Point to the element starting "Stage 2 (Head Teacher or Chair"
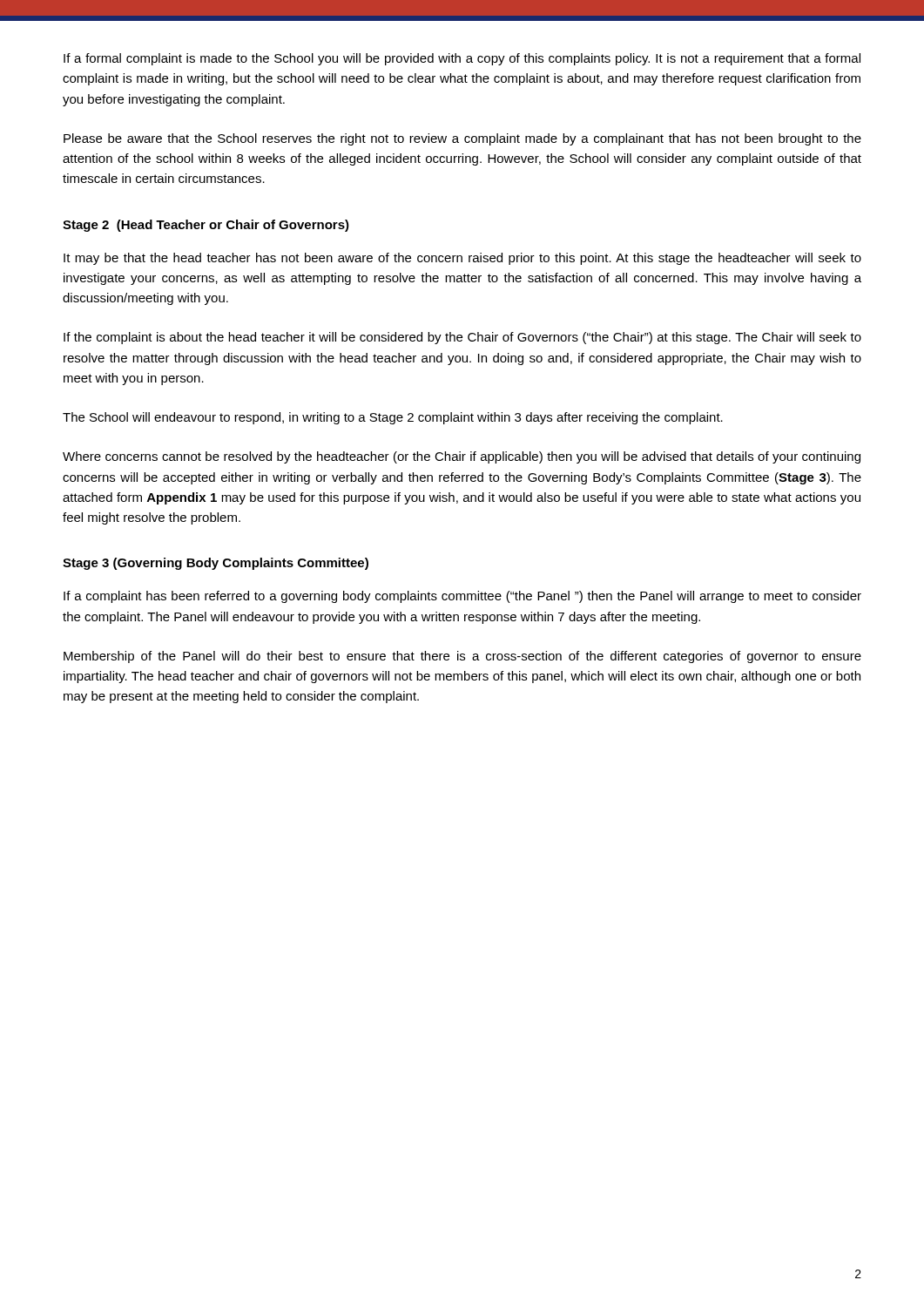Viewport: 924px width, 1307px height. (206, 224)
